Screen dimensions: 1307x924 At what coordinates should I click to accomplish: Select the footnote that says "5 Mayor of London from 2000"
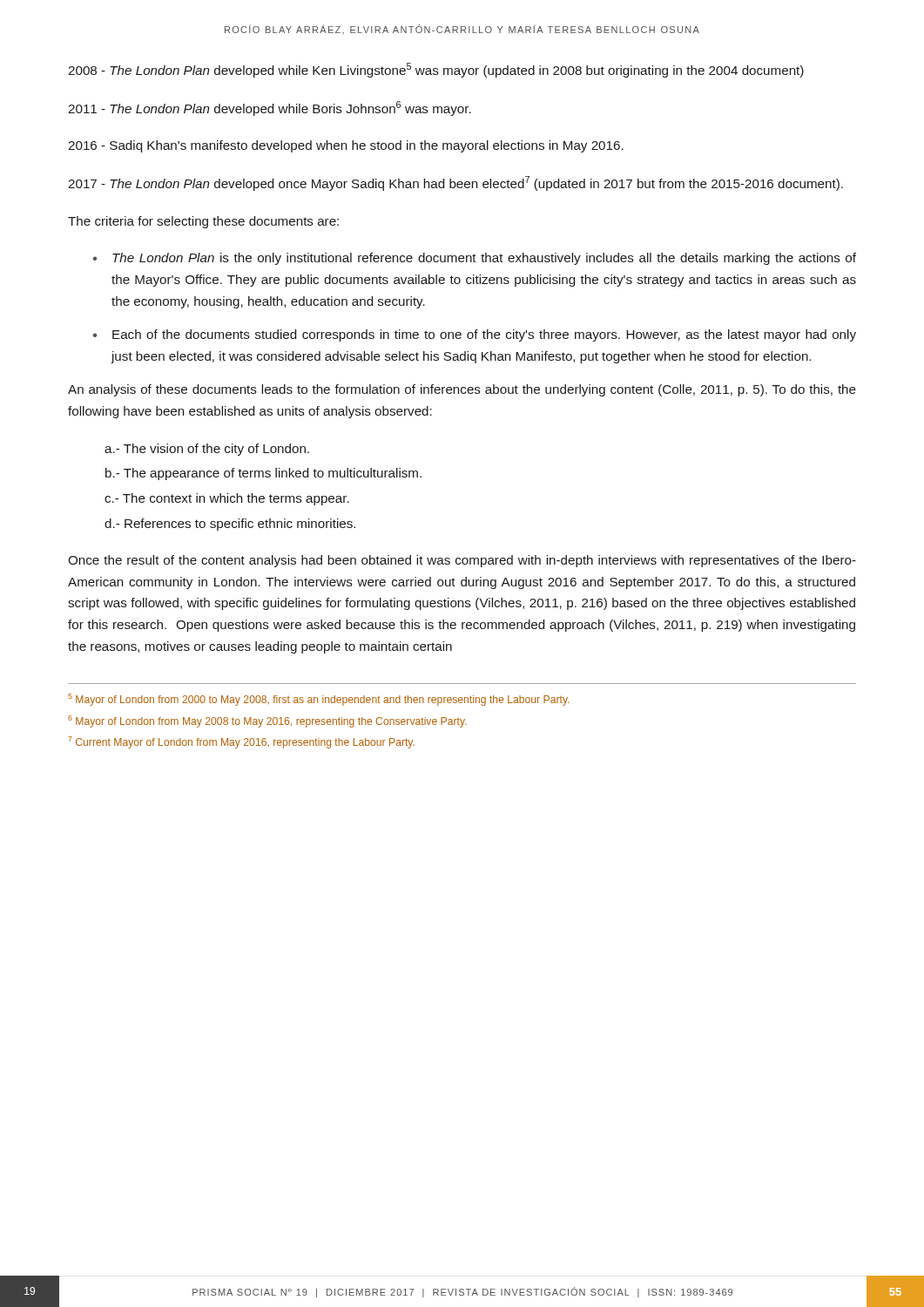319,699
